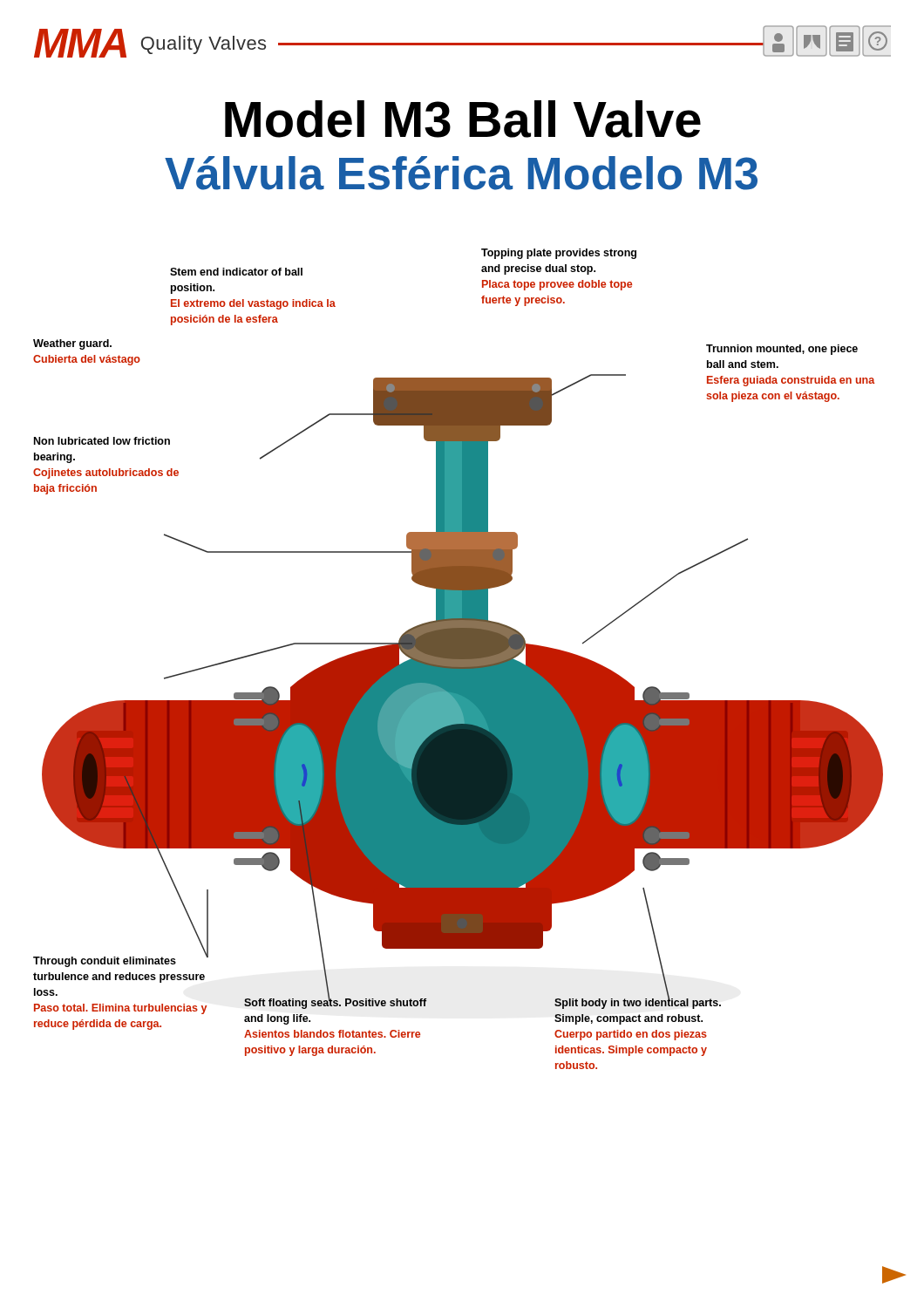Click on the caption that reads "Topping plate provides strong and"

[559, 276]
